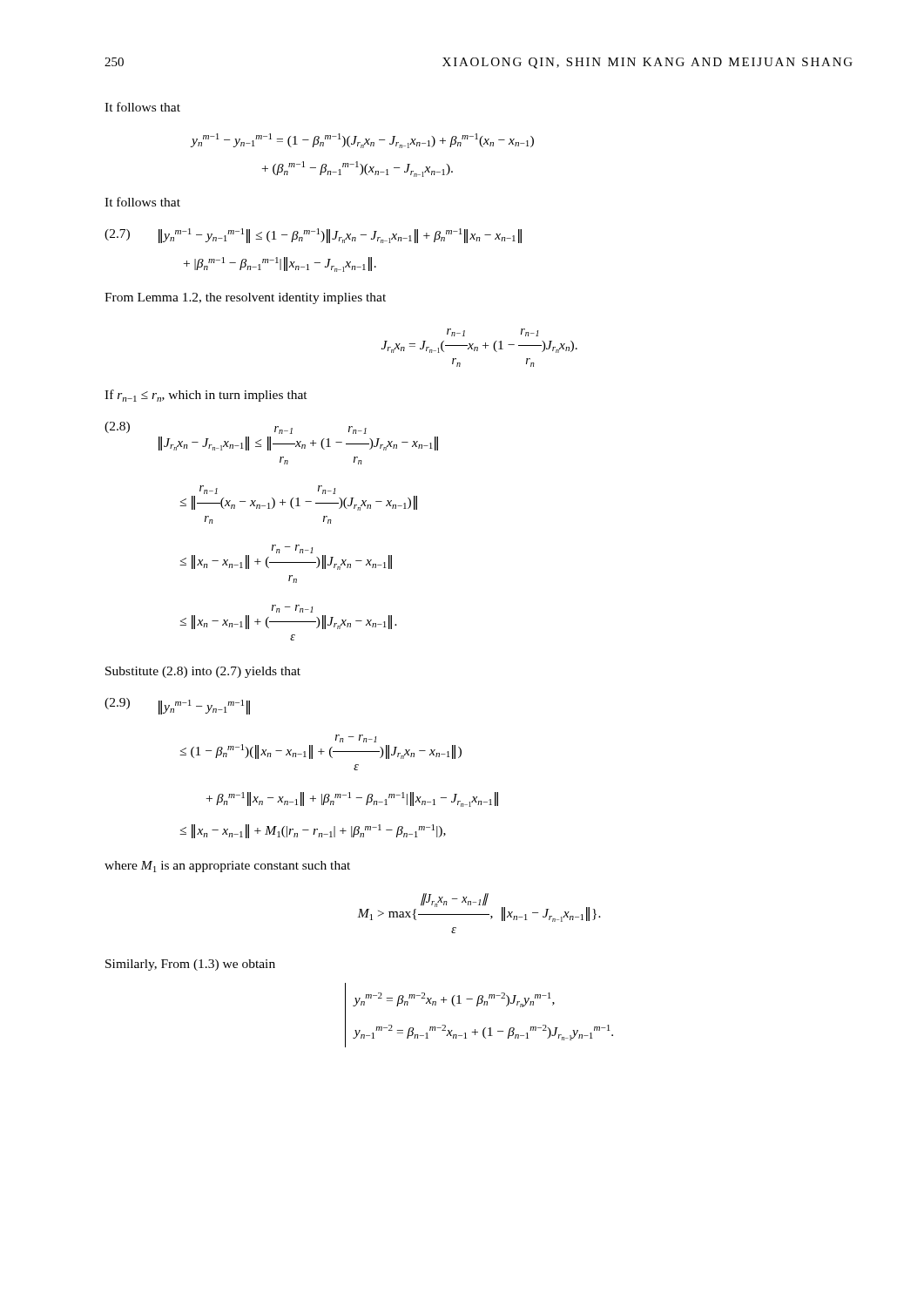Point to the passage starting "where M1 is"
The height and width of the screenshot is (1307, 924).
(227, 866)
